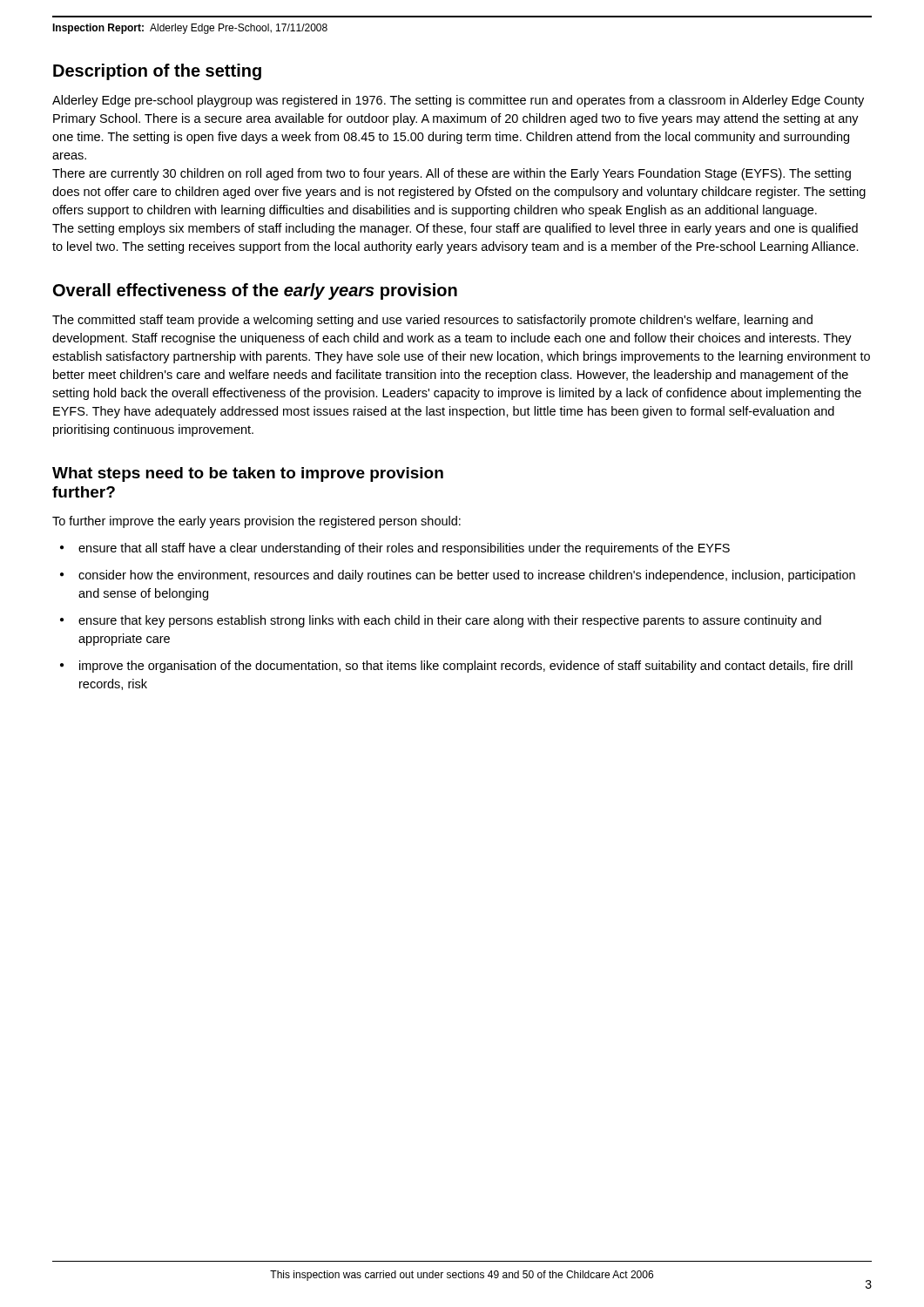
Task: Navigate to the text starting "The committed staff team provide a"
Action: [x=462, y=375]
